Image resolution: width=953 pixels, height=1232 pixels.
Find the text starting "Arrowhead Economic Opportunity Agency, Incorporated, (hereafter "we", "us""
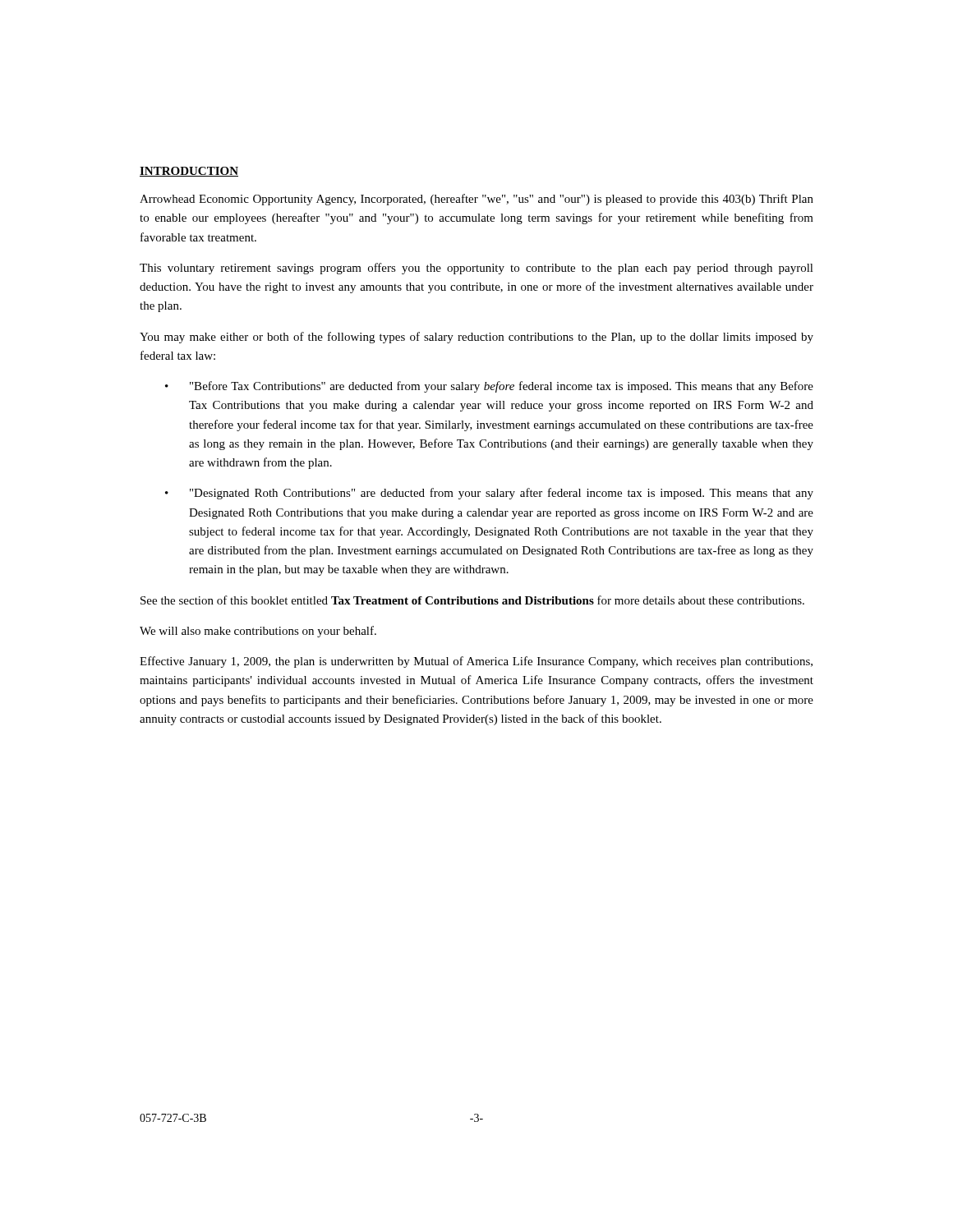coord(476,218)
